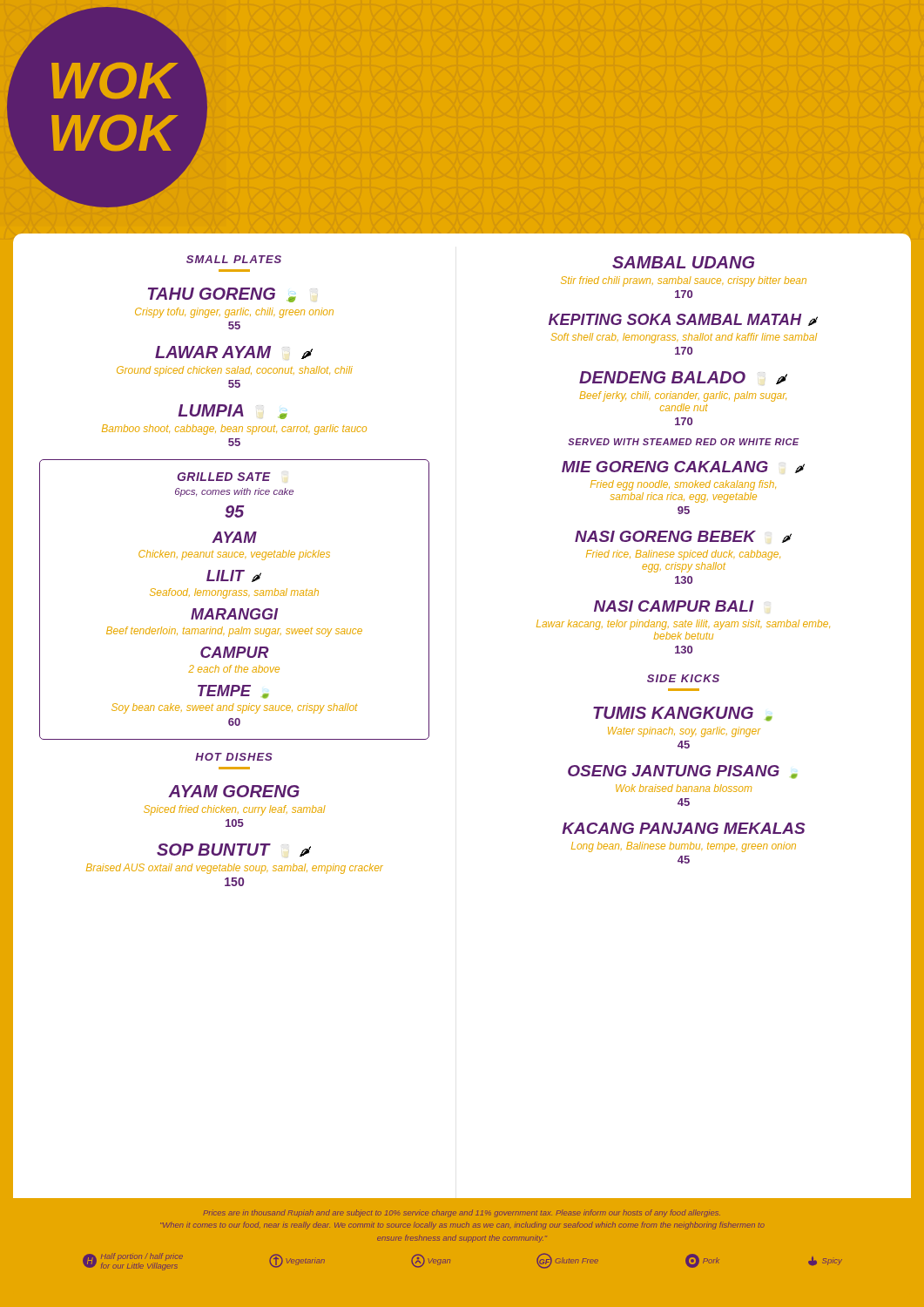Locate the section header with the text "TUMIS KANGKUNG 🍃"
924x1307 pixels.
684,713
